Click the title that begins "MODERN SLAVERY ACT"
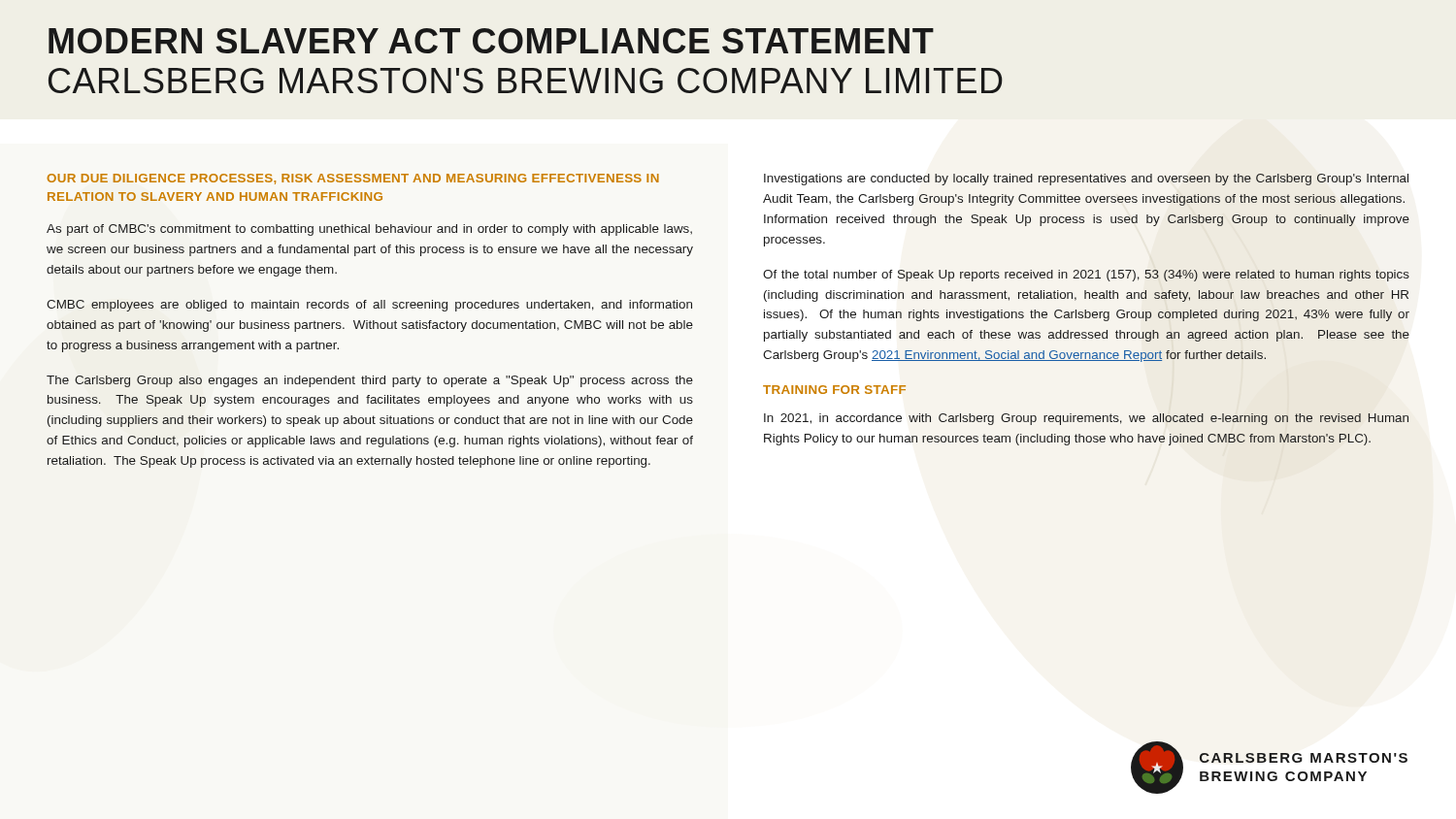Viewport: 1456px width, 819px height. 728,62
